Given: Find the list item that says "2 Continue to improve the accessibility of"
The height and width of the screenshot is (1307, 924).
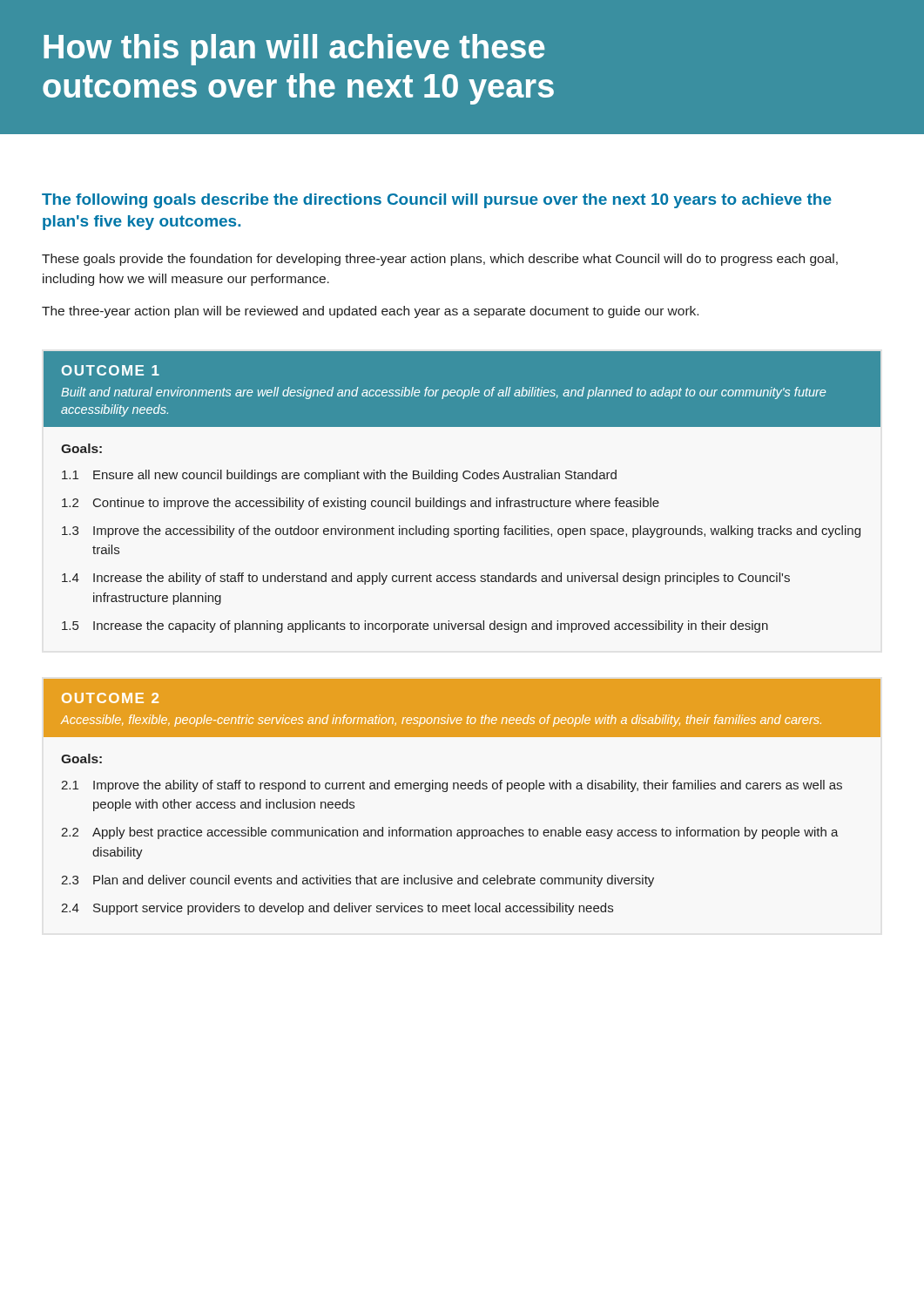Looking at the screenshot, I should pyautogui.click(x=462, y=503).
